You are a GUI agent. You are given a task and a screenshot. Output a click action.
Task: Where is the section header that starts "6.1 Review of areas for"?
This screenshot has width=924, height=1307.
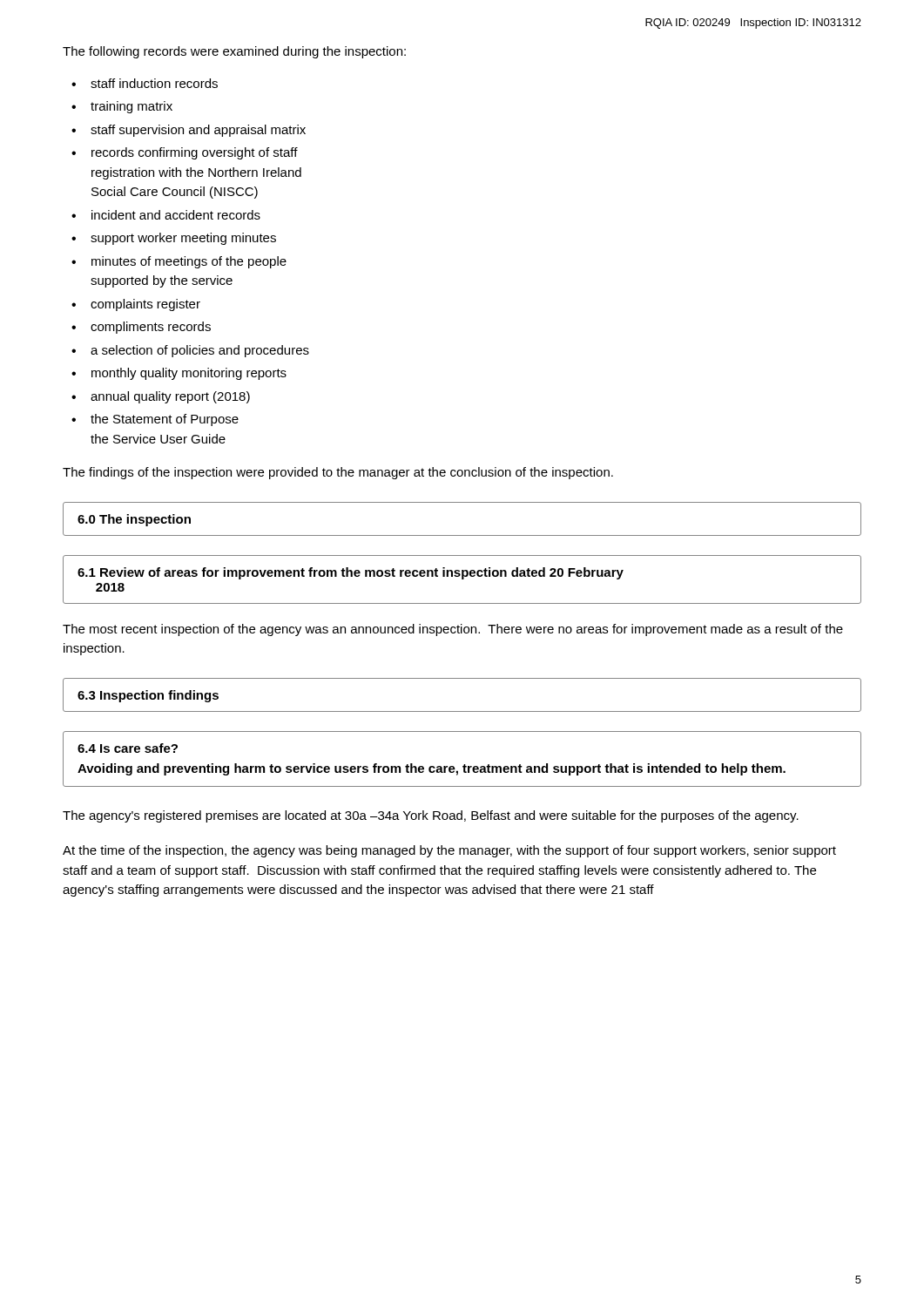point(350,579)
